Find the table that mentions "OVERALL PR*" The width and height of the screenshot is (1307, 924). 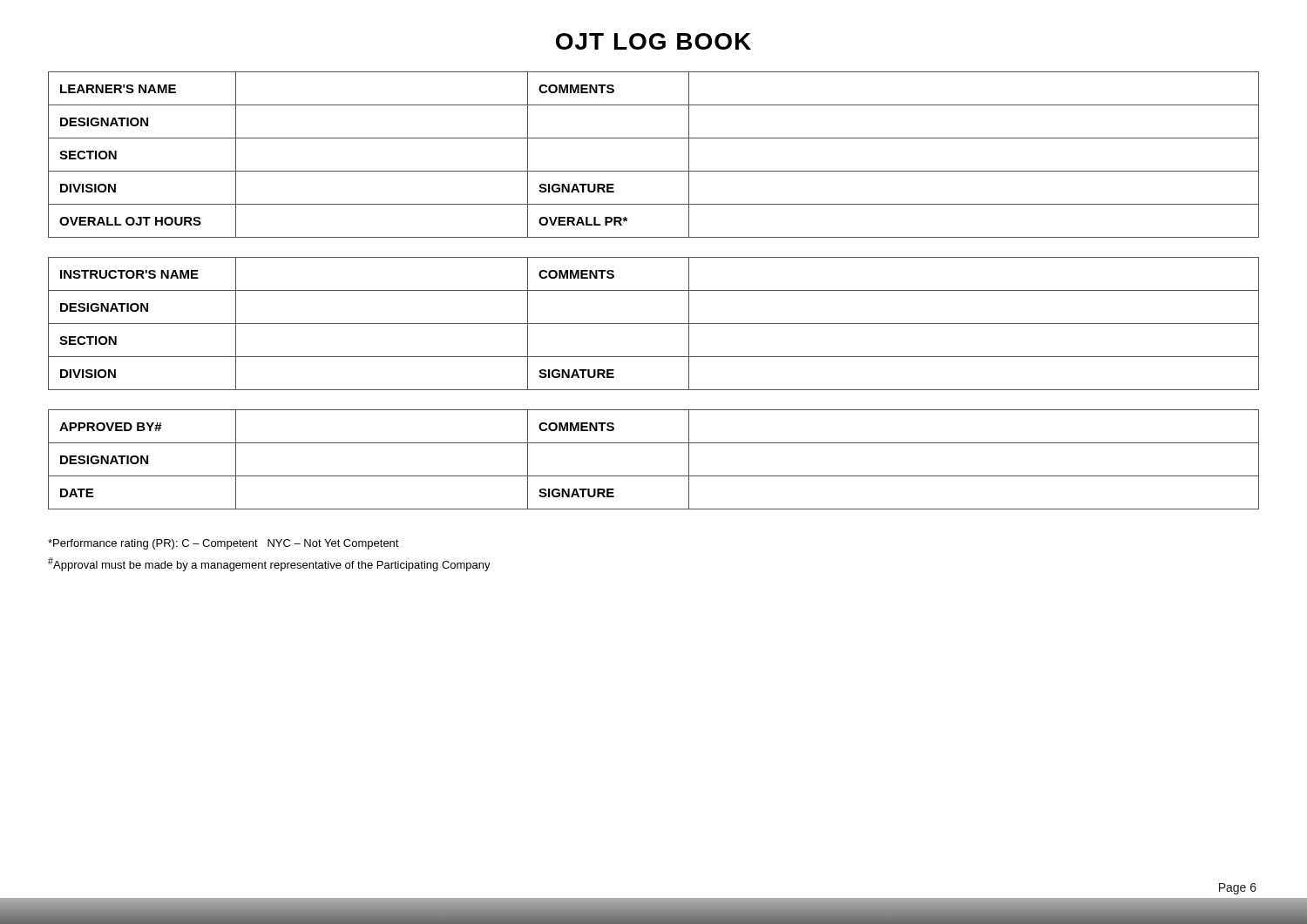click(654, 155)
